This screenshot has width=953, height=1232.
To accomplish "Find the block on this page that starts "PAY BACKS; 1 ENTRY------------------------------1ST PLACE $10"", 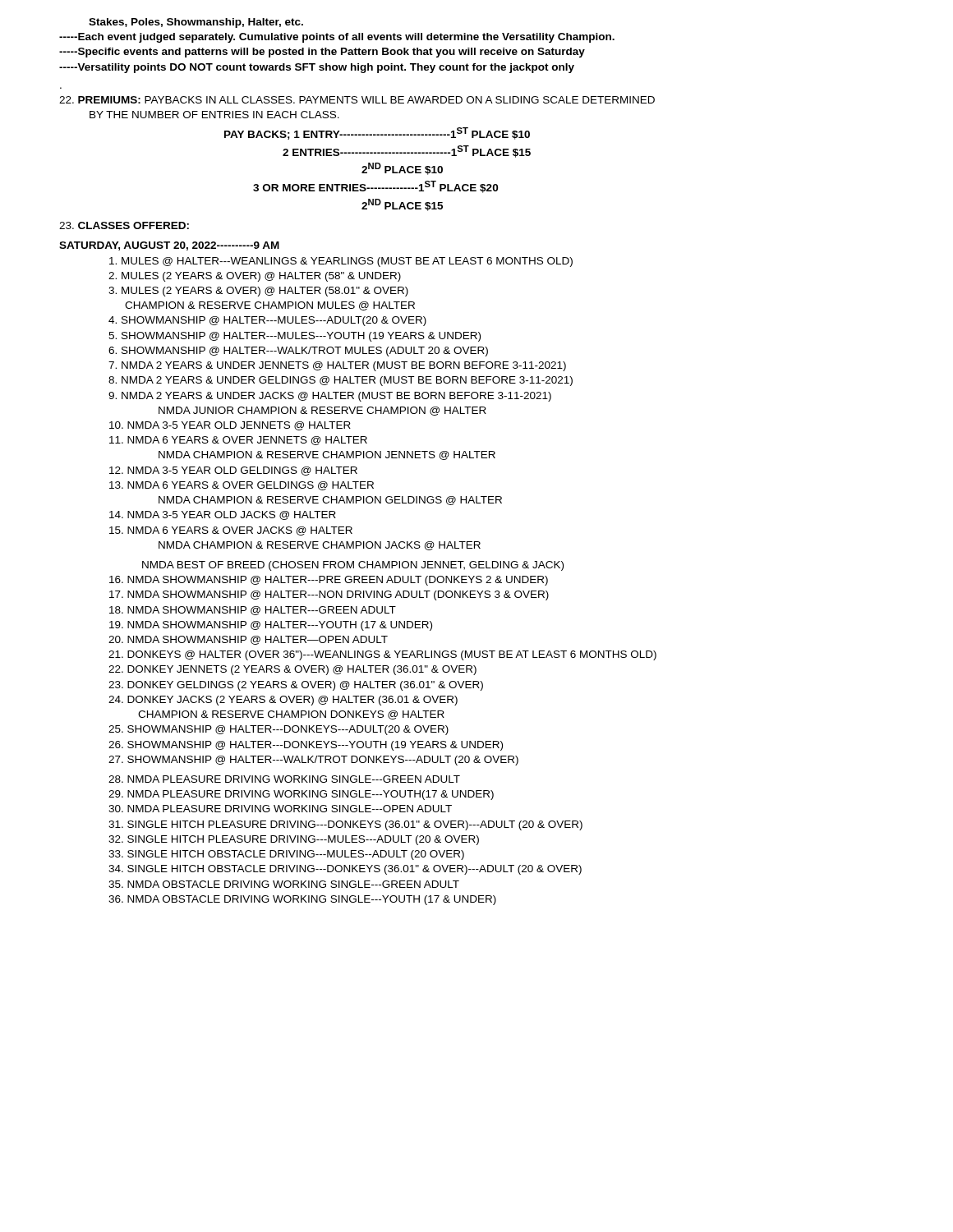I will pos(377,133).
